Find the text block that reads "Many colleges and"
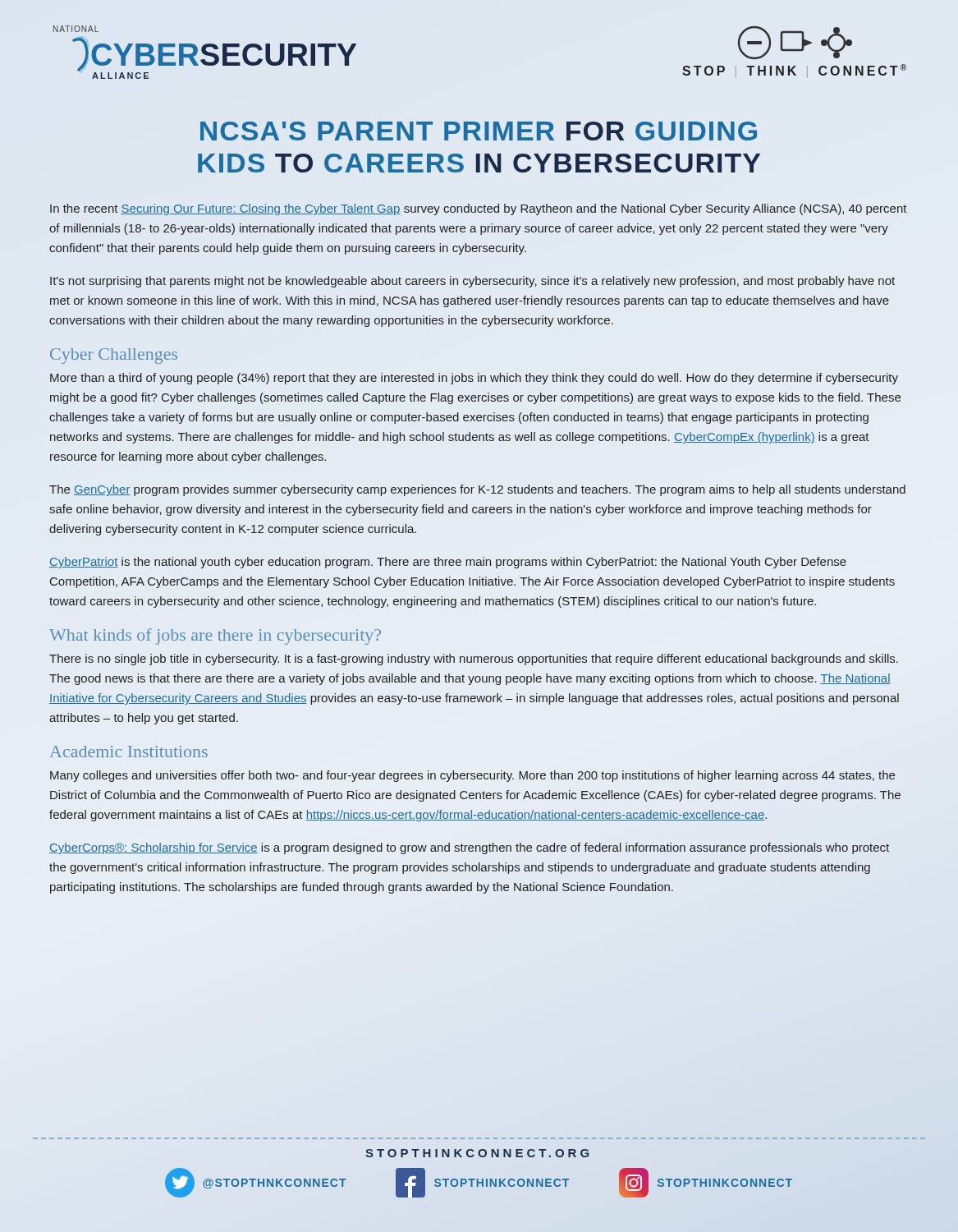Viewport: 958px width, 1232px height. pyautogui.click(x=475, y=795)
